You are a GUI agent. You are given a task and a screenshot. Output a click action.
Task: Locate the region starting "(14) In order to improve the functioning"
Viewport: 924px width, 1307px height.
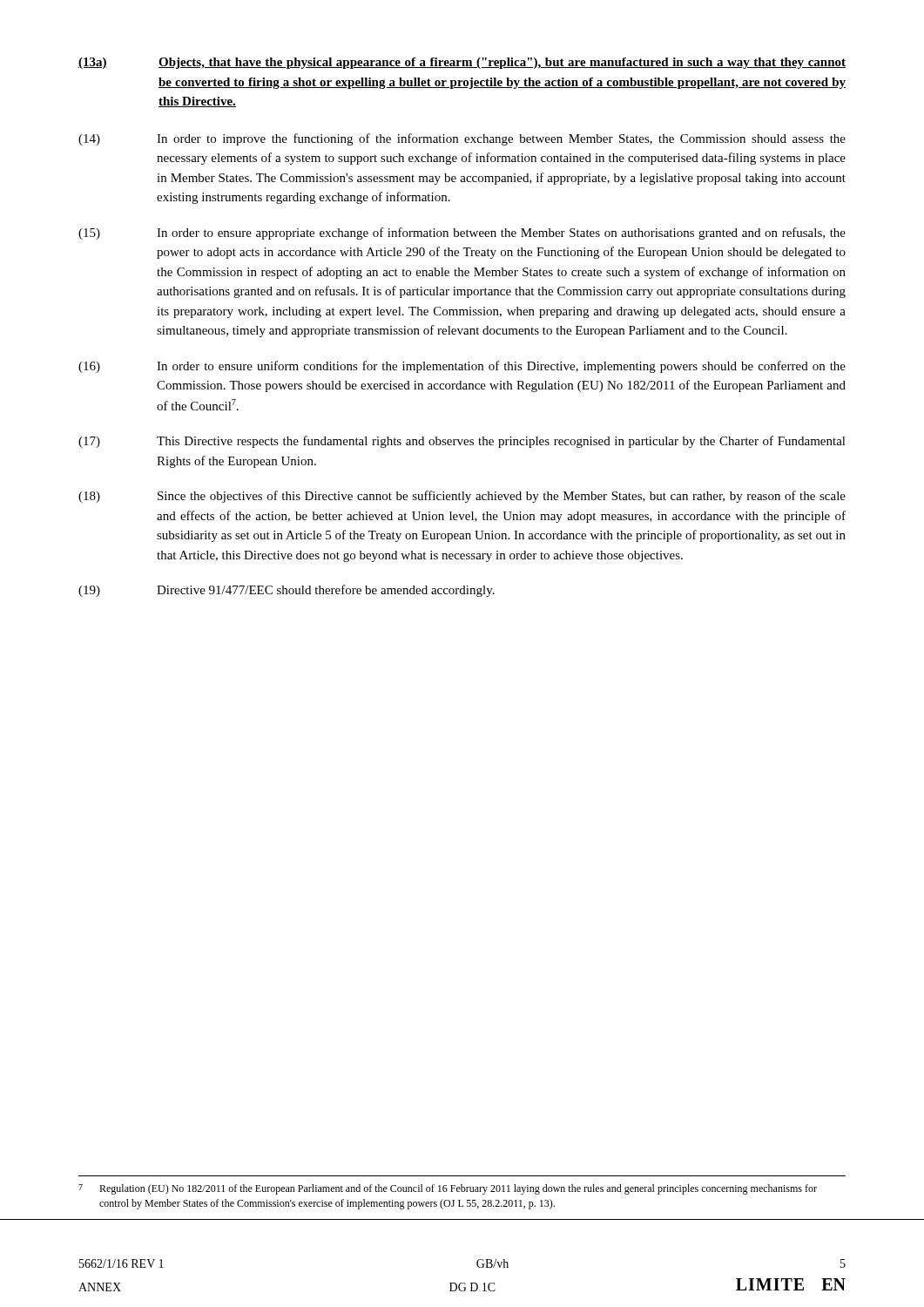point(462,168)
